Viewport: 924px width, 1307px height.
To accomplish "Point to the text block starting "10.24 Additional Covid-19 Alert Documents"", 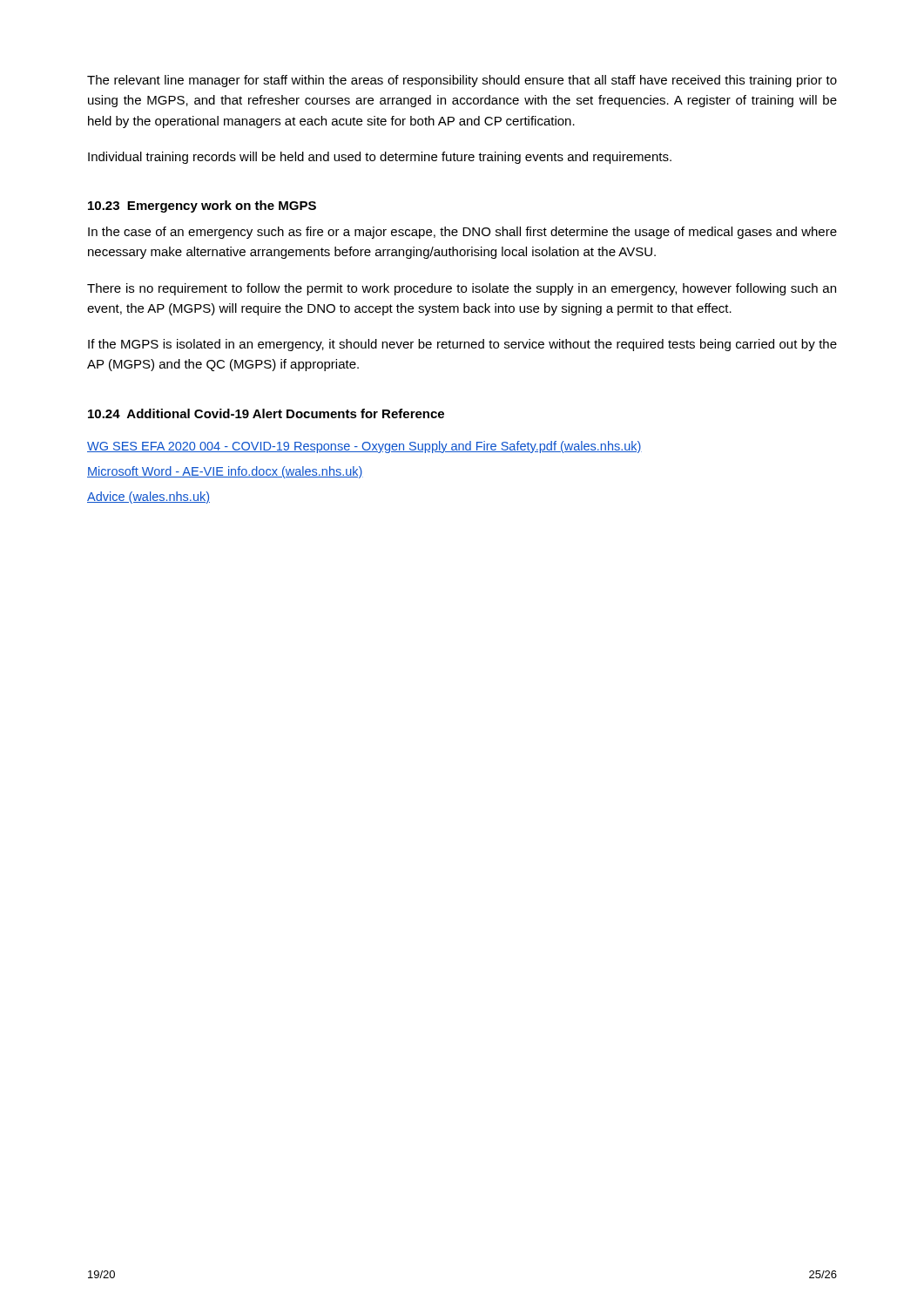I will [266, 413].
